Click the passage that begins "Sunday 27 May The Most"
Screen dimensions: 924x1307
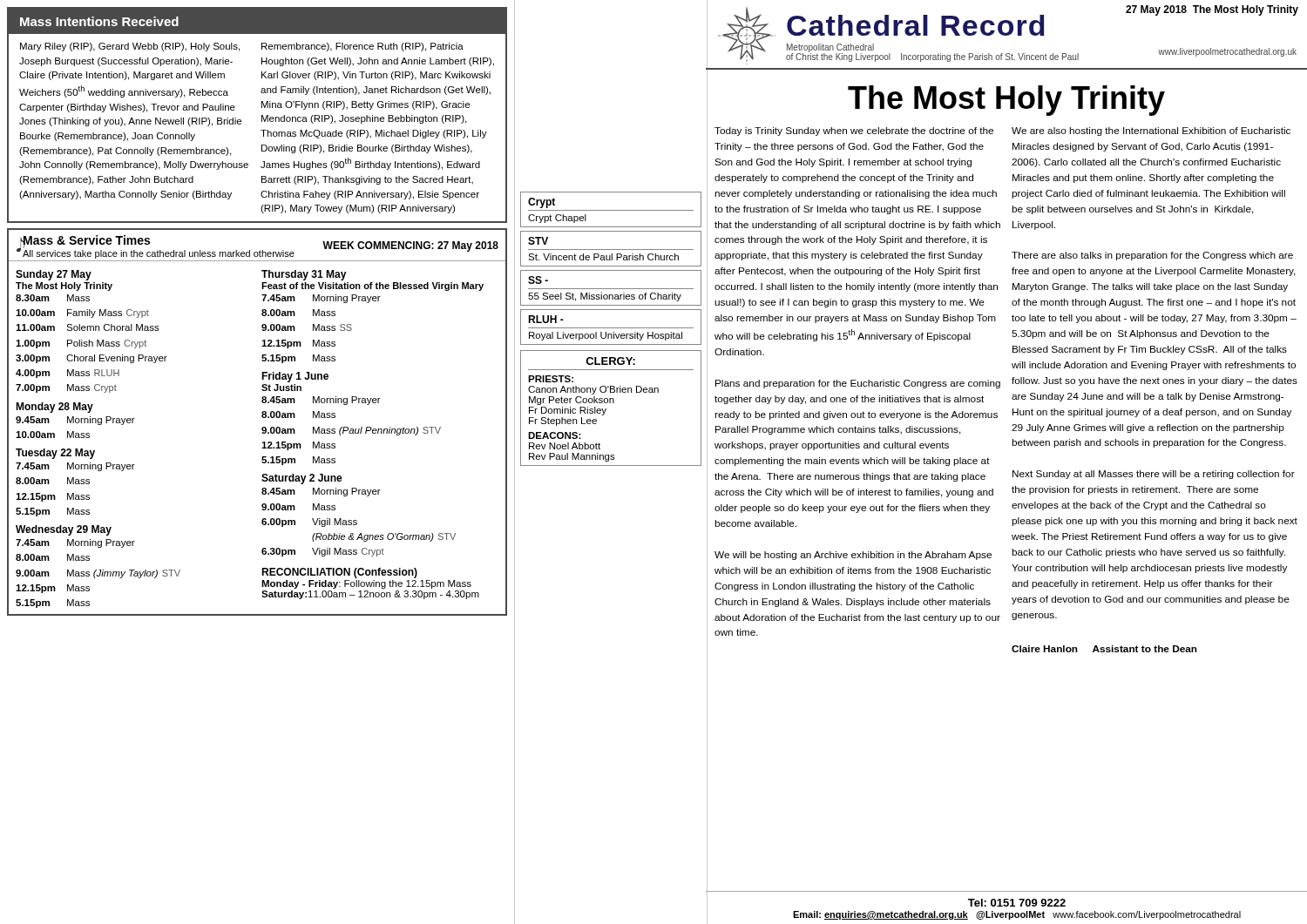coord(134,332)
